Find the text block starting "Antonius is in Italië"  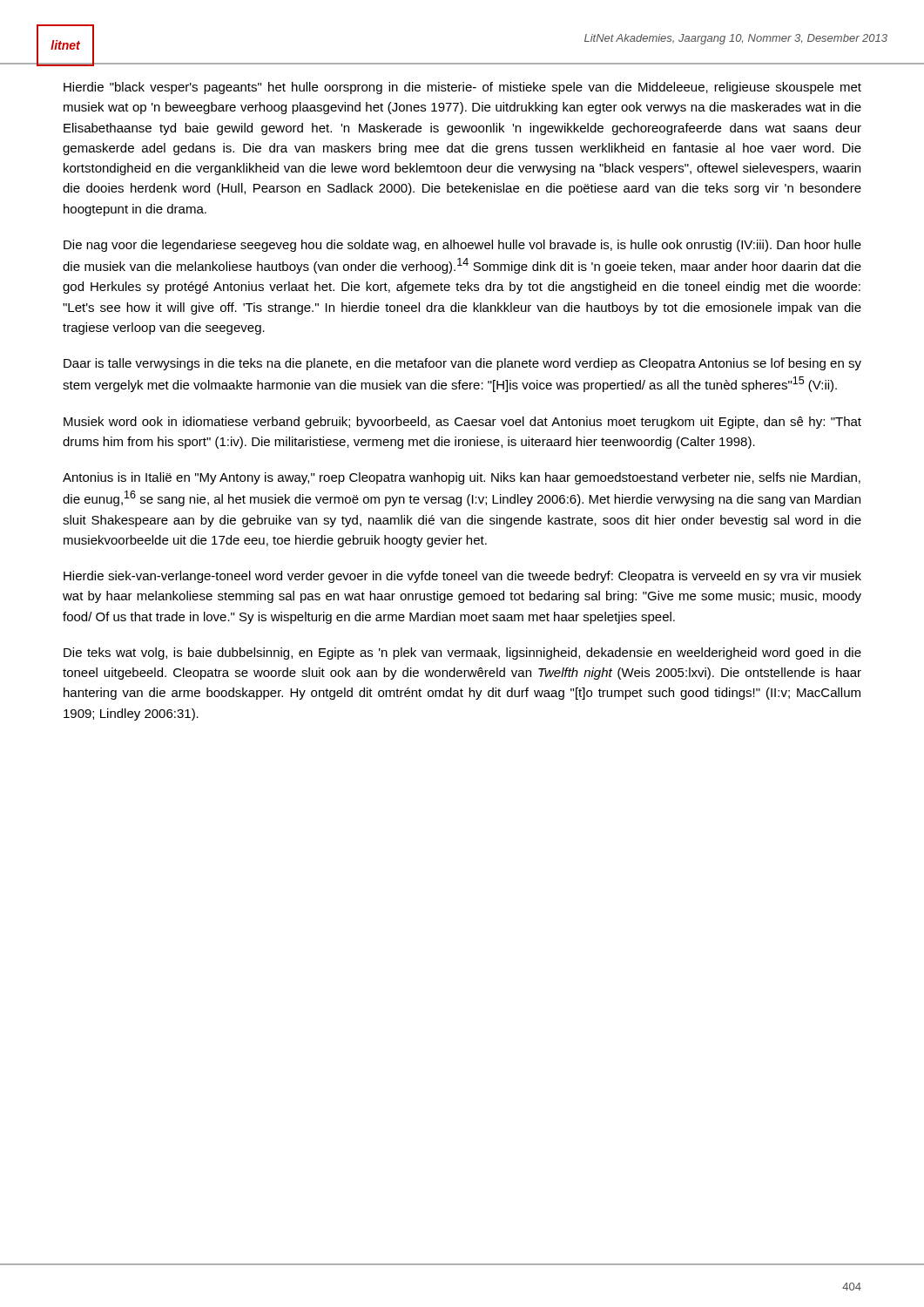pos(462,508)
